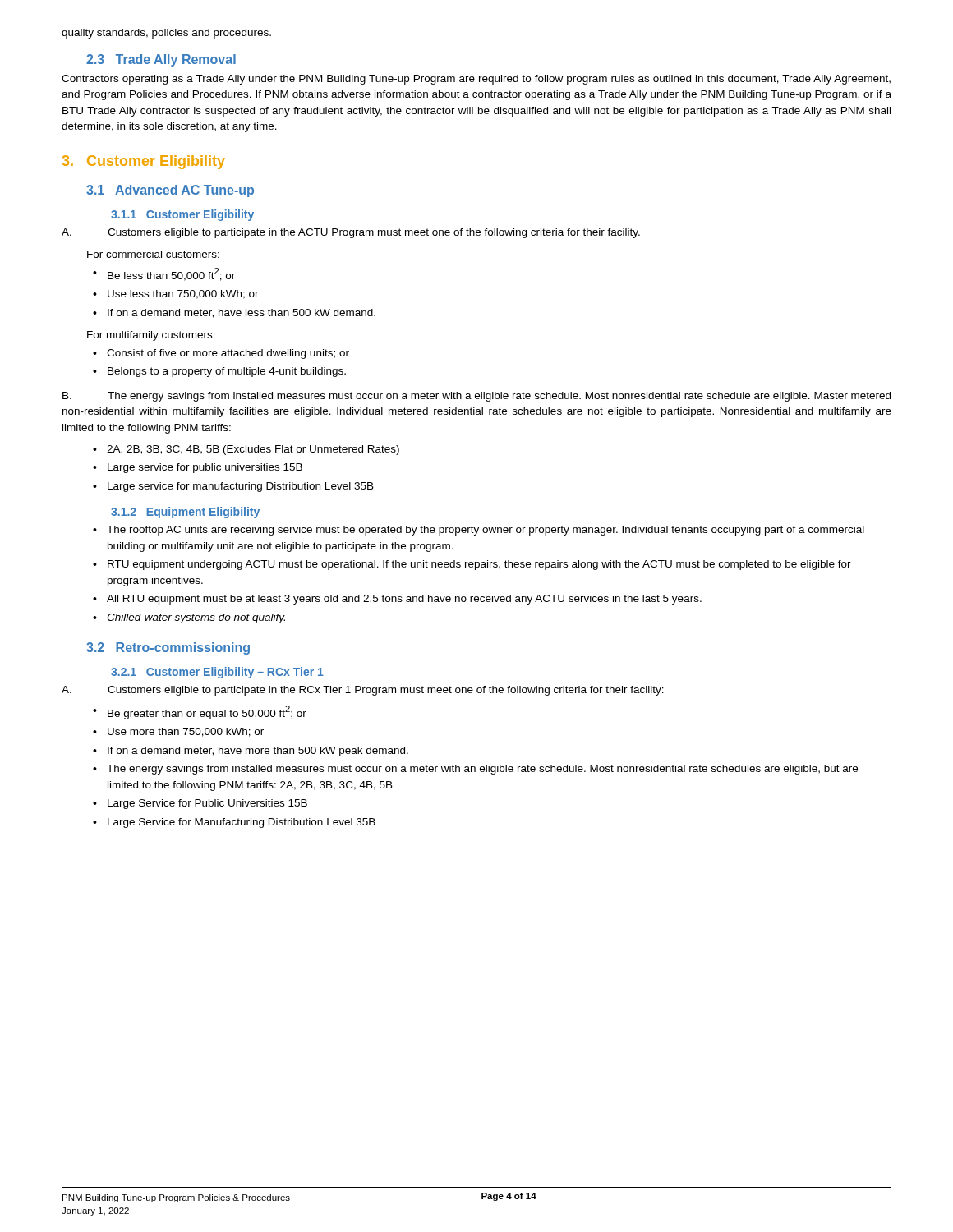953x1232 pixels.
Task: Select the section header with the text "3.1.1 Customer Eligibility"
Action: click(182, 214)
